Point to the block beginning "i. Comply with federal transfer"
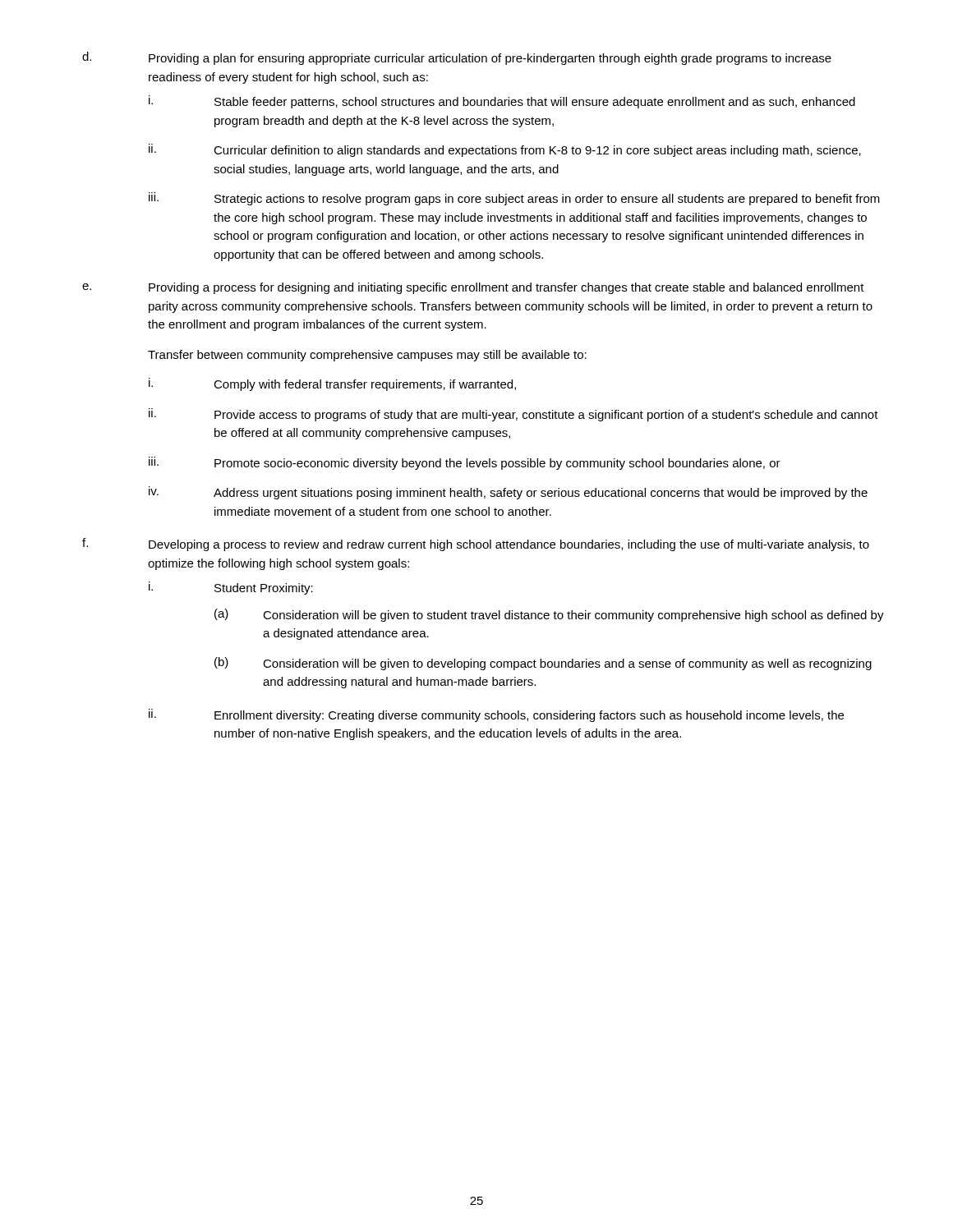 [518, 385]
